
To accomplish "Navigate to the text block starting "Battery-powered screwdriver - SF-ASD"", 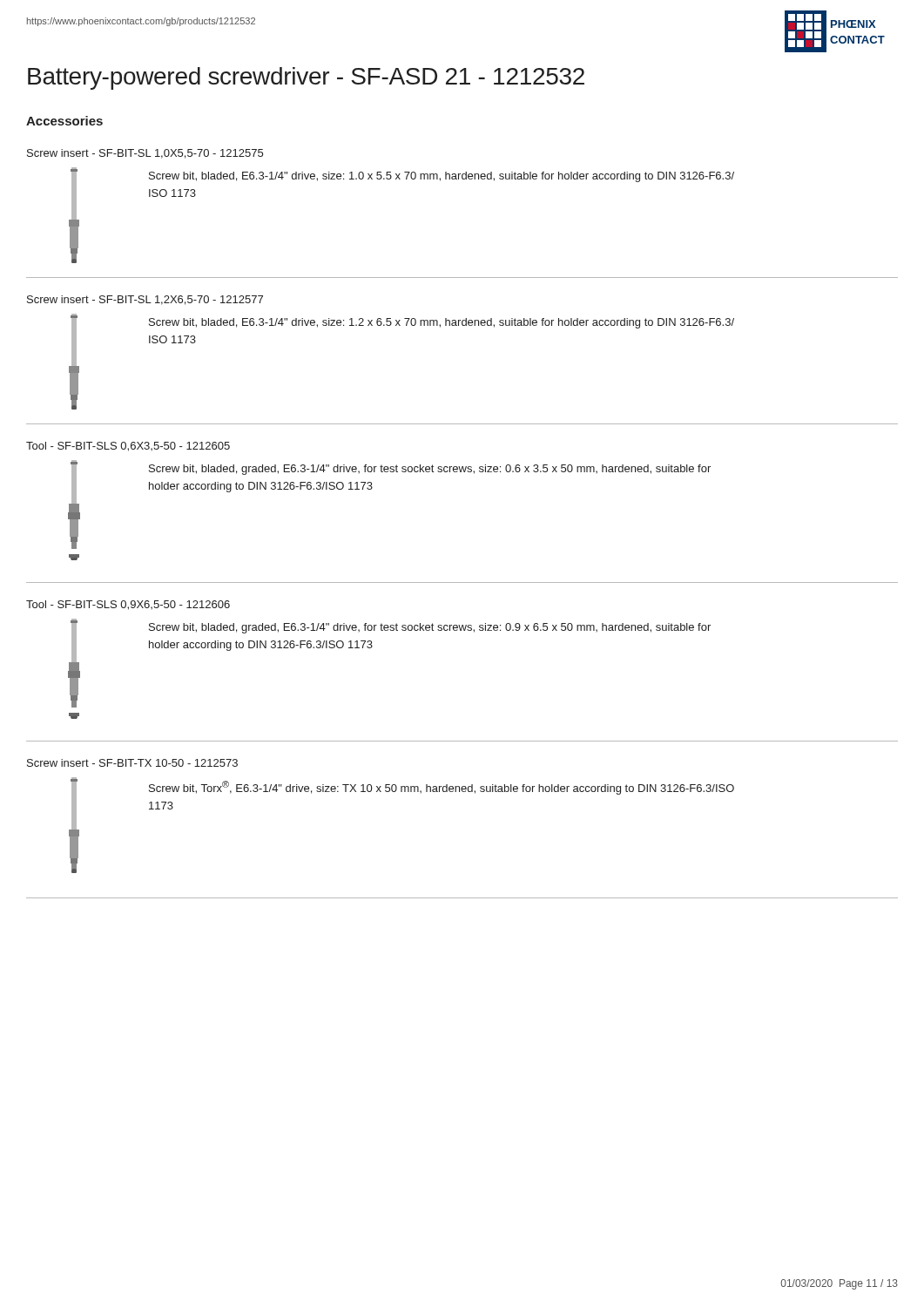I will (306, 76).
